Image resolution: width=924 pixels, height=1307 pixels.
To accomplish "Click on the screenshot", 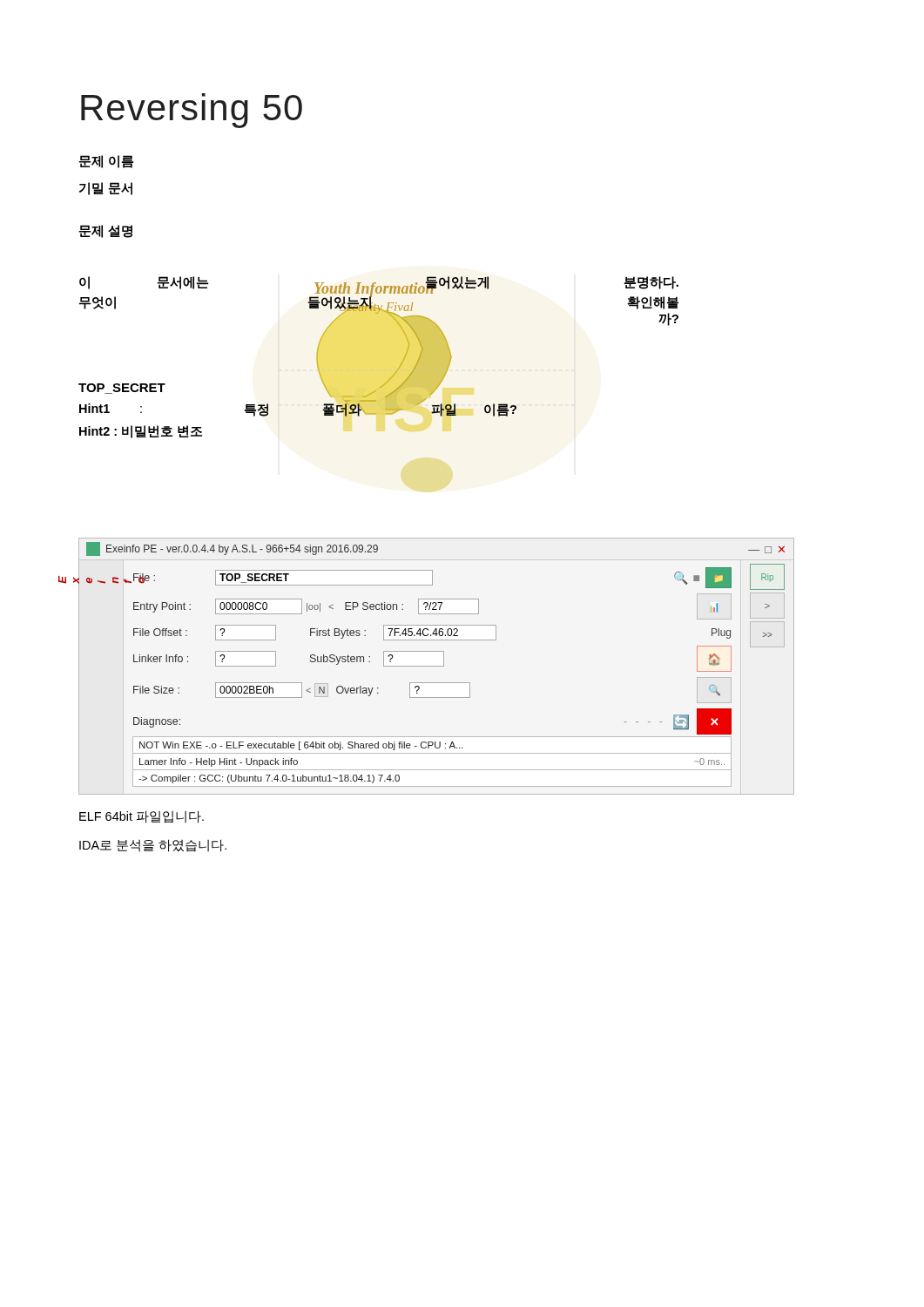I will (x=462, y=666).
